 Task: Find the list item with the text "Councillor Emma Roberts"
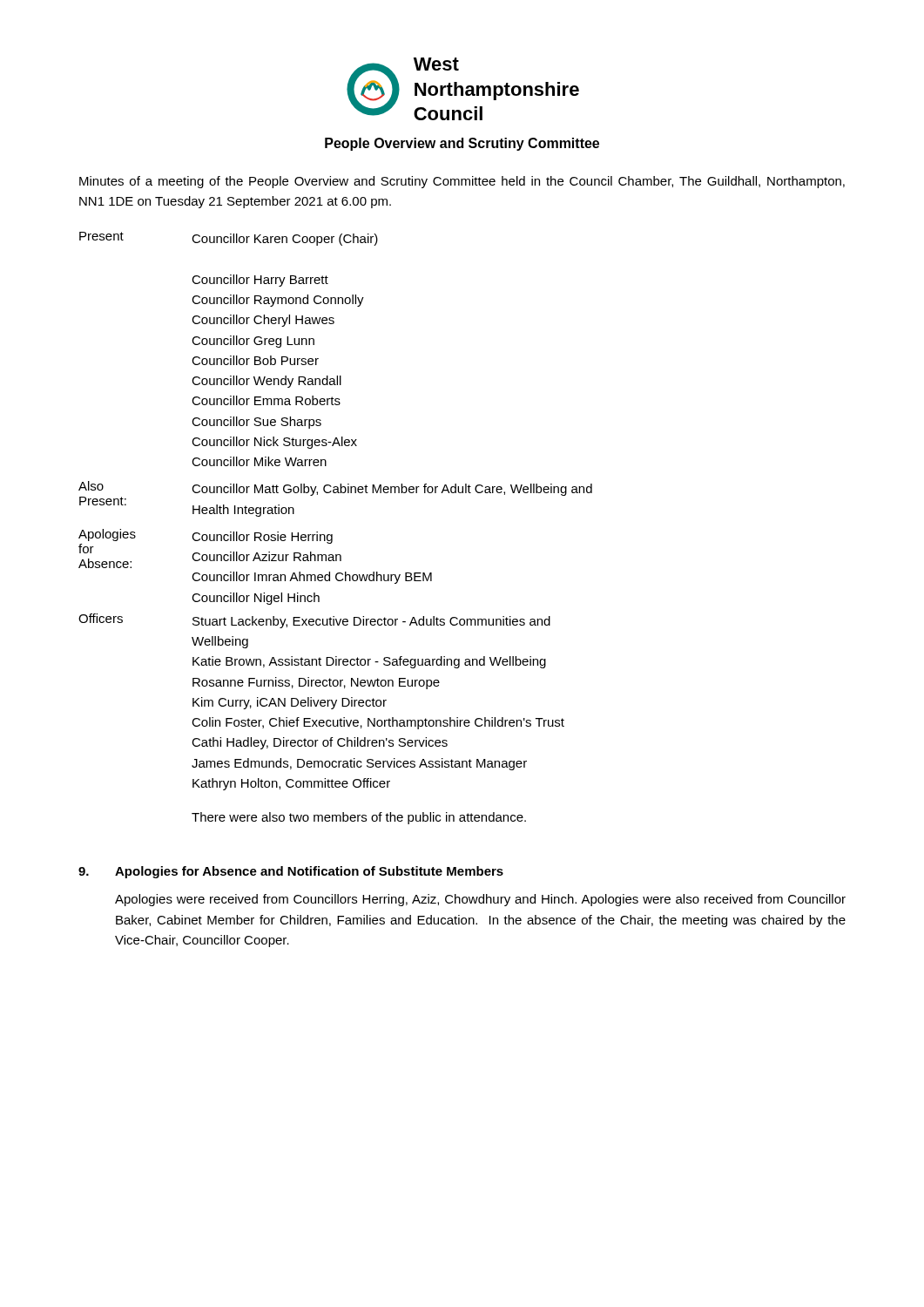pos(266,401)
